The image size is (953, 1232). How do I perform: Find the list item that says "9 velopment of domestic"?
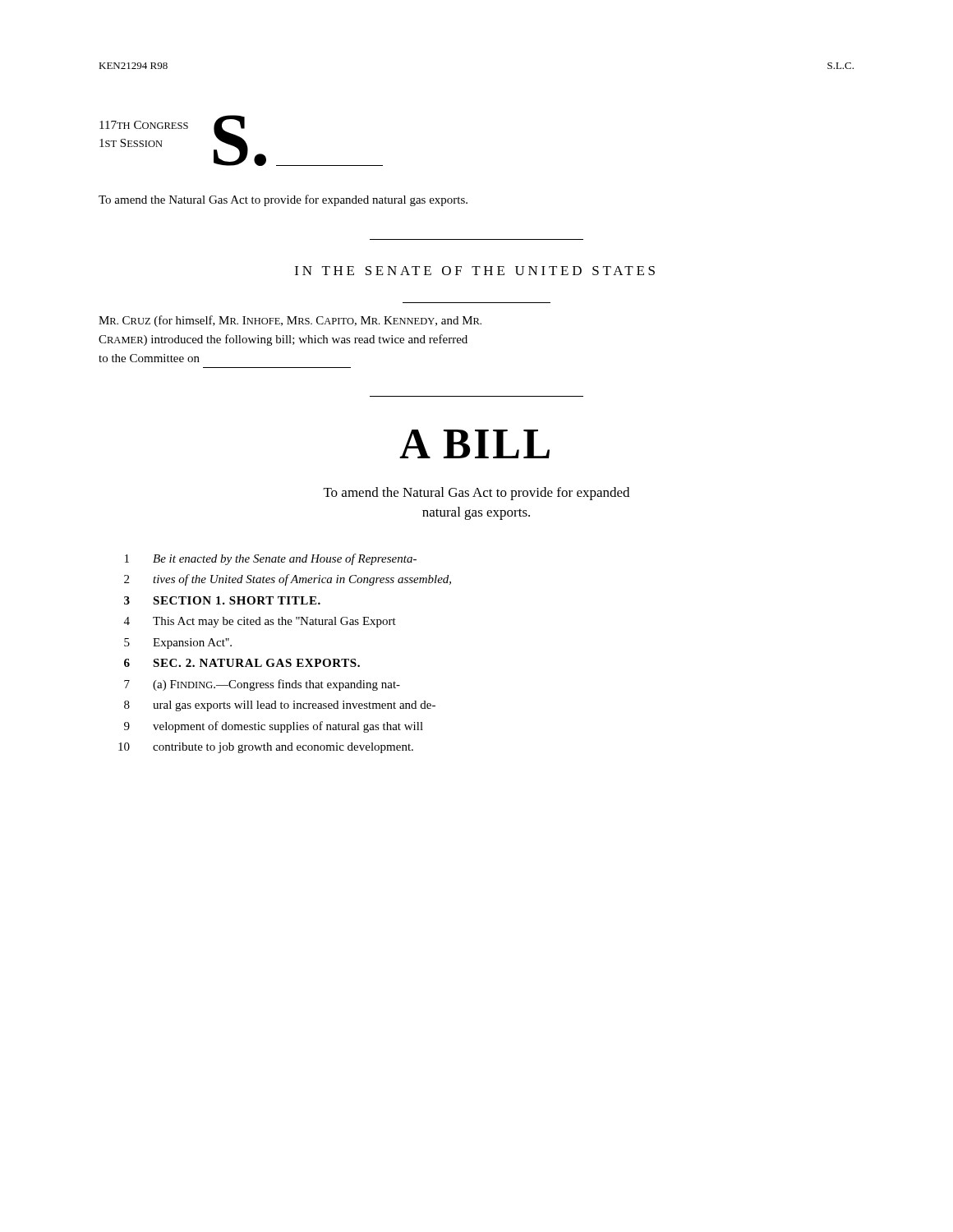click(x=274, y=727)
